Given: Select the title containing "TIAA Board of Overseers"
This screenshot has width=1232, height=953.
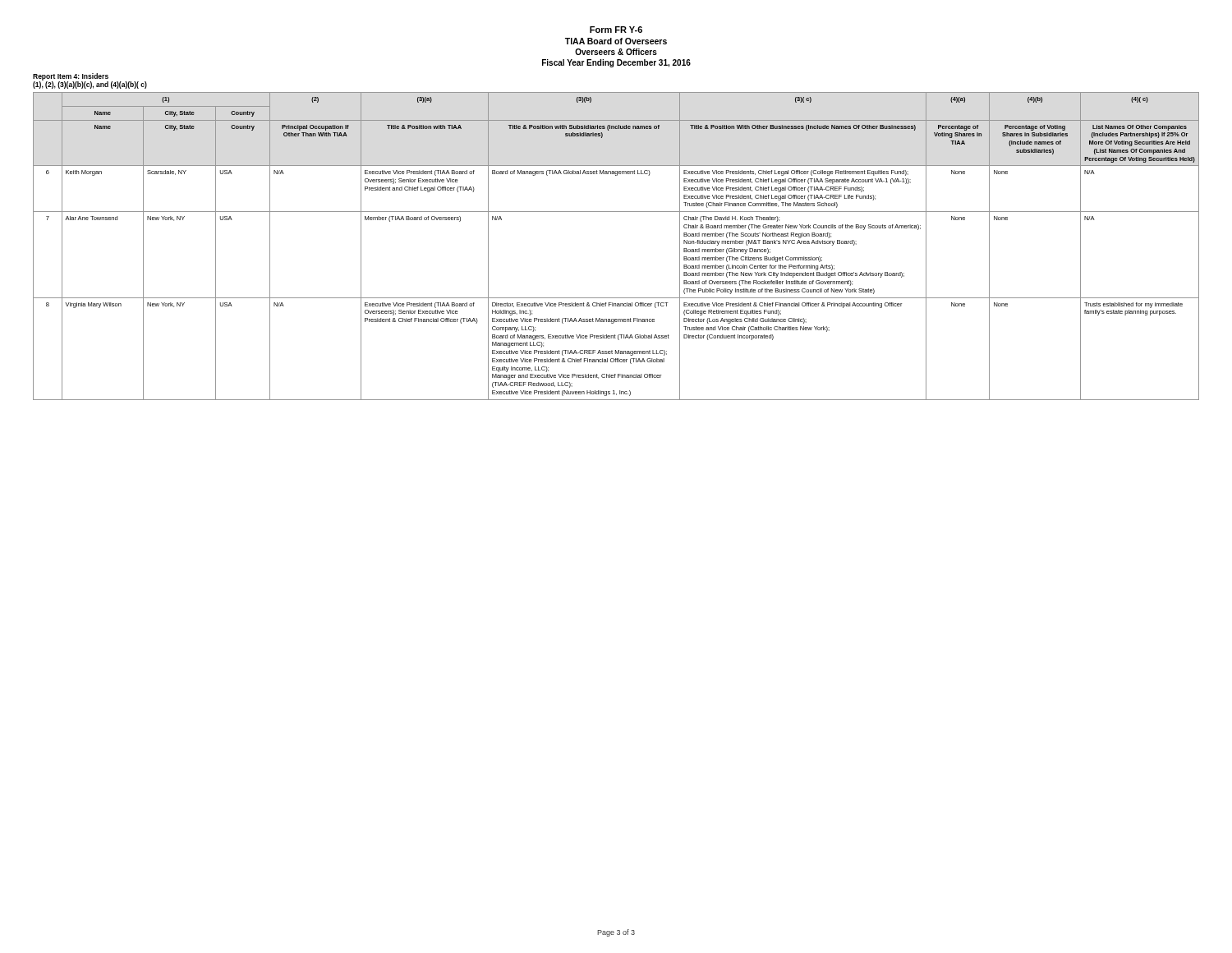Looking at the screenshot, I should coord(616,41).
